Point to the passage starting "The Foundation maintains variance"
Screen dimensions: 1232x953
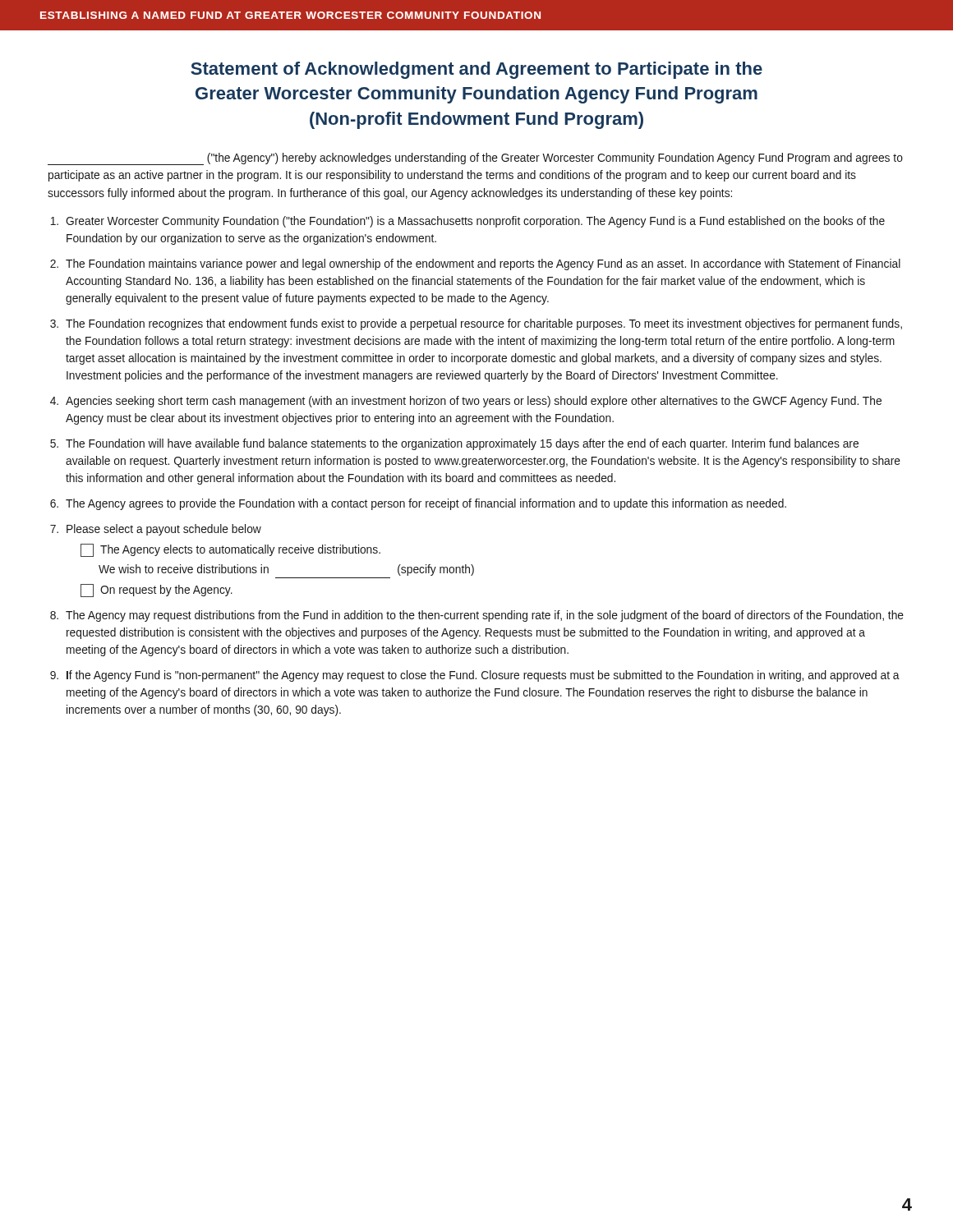click(483, 281)
